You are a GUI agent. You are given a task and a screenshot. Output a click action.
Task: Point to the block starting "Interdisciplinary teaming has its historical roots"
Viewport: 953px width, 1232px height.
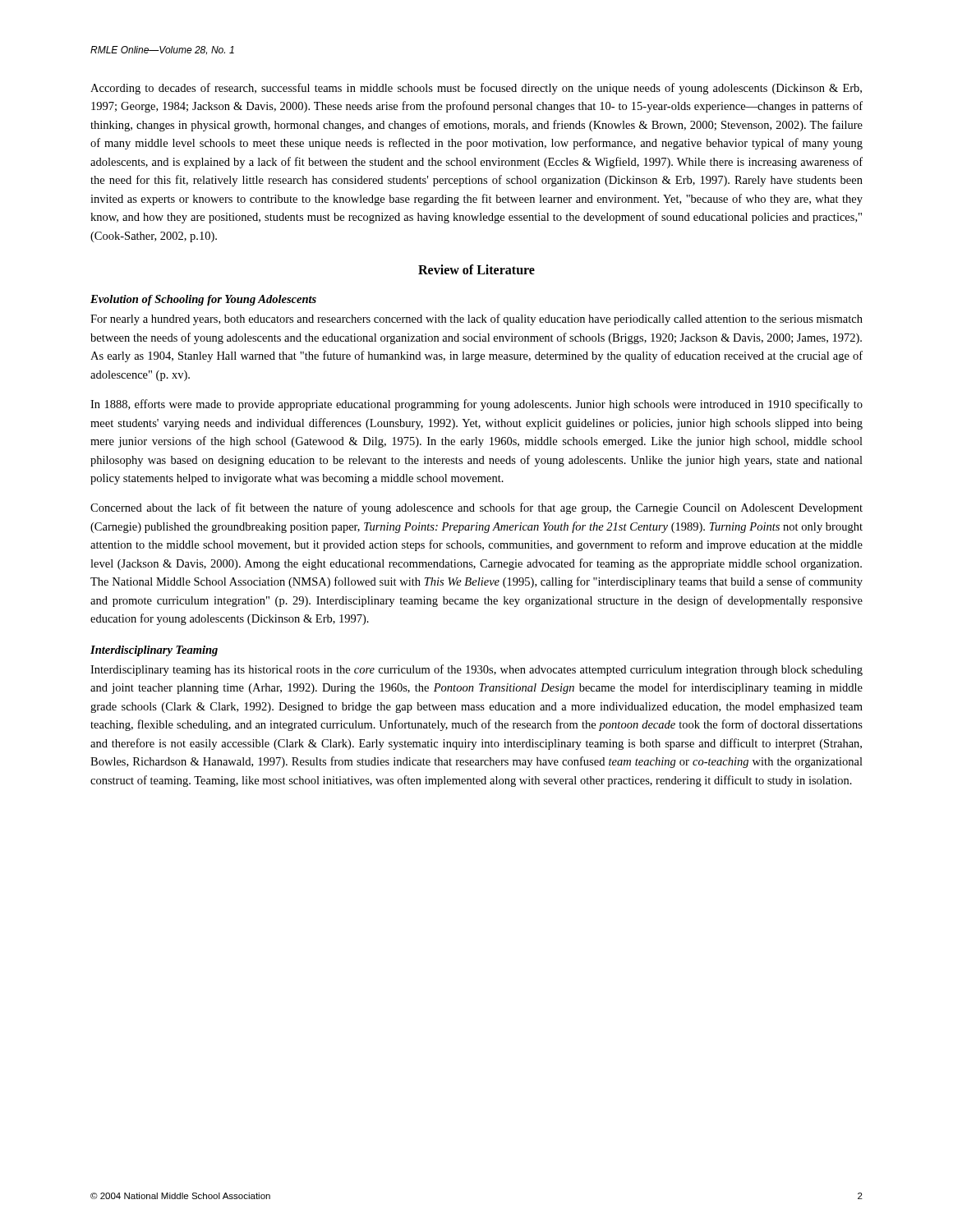tap(476, 725)
